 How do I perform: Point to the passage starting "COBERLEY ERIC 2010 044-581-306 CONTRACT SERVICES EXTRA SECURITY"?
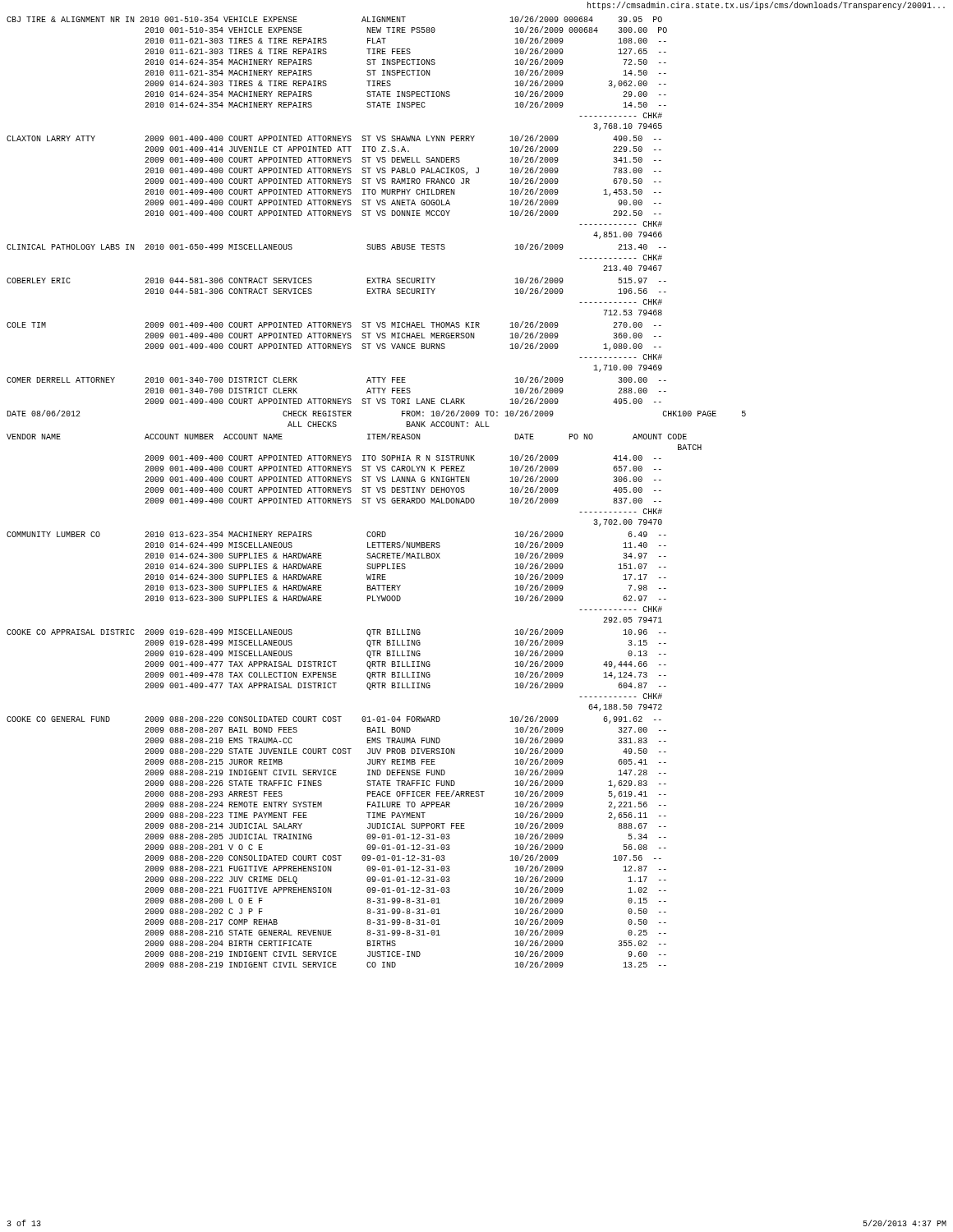(x=39, y=280)
